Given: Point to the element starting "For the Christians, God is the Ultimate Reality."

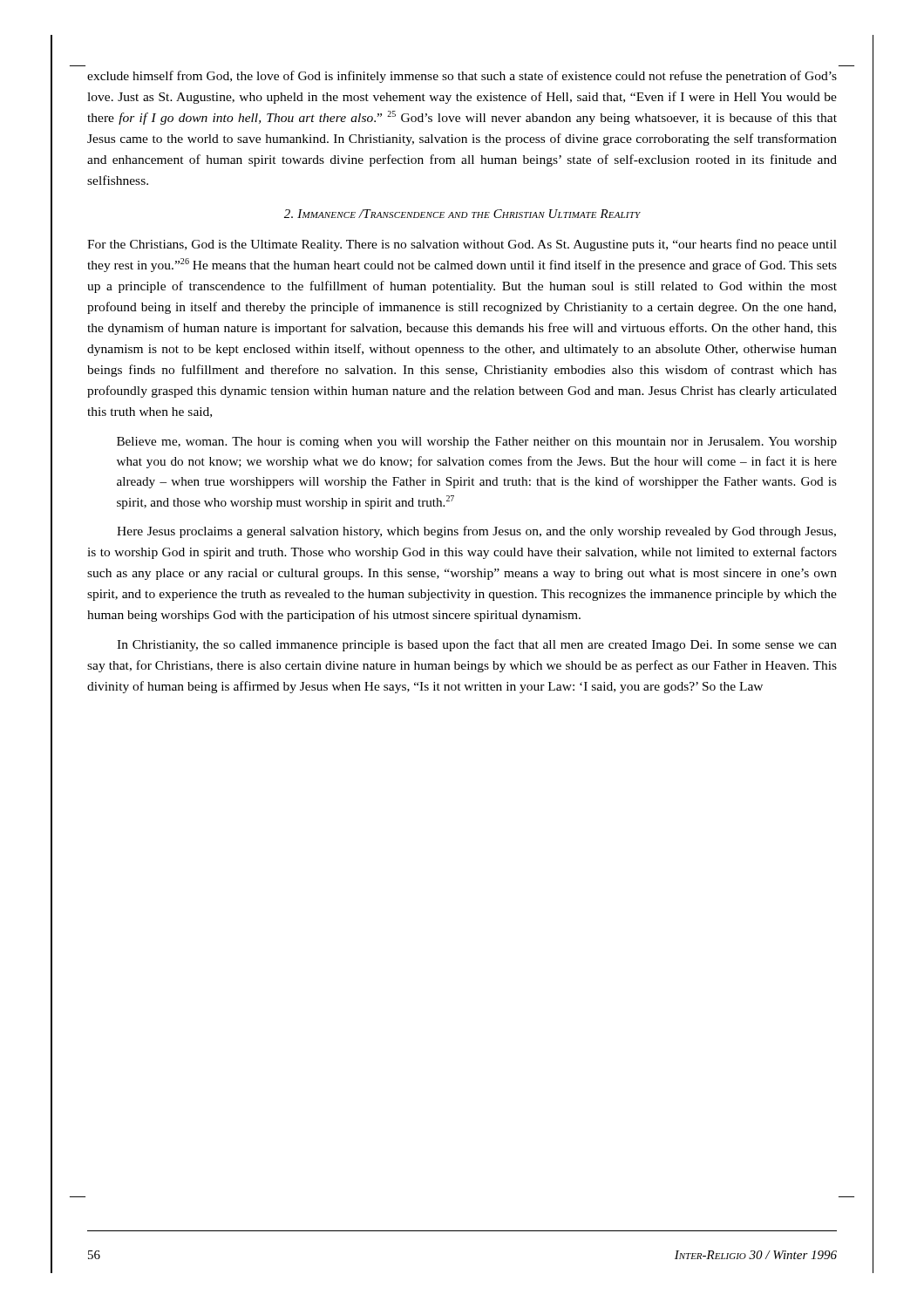Looking at the screenshot, I should (x=462, y=328).
